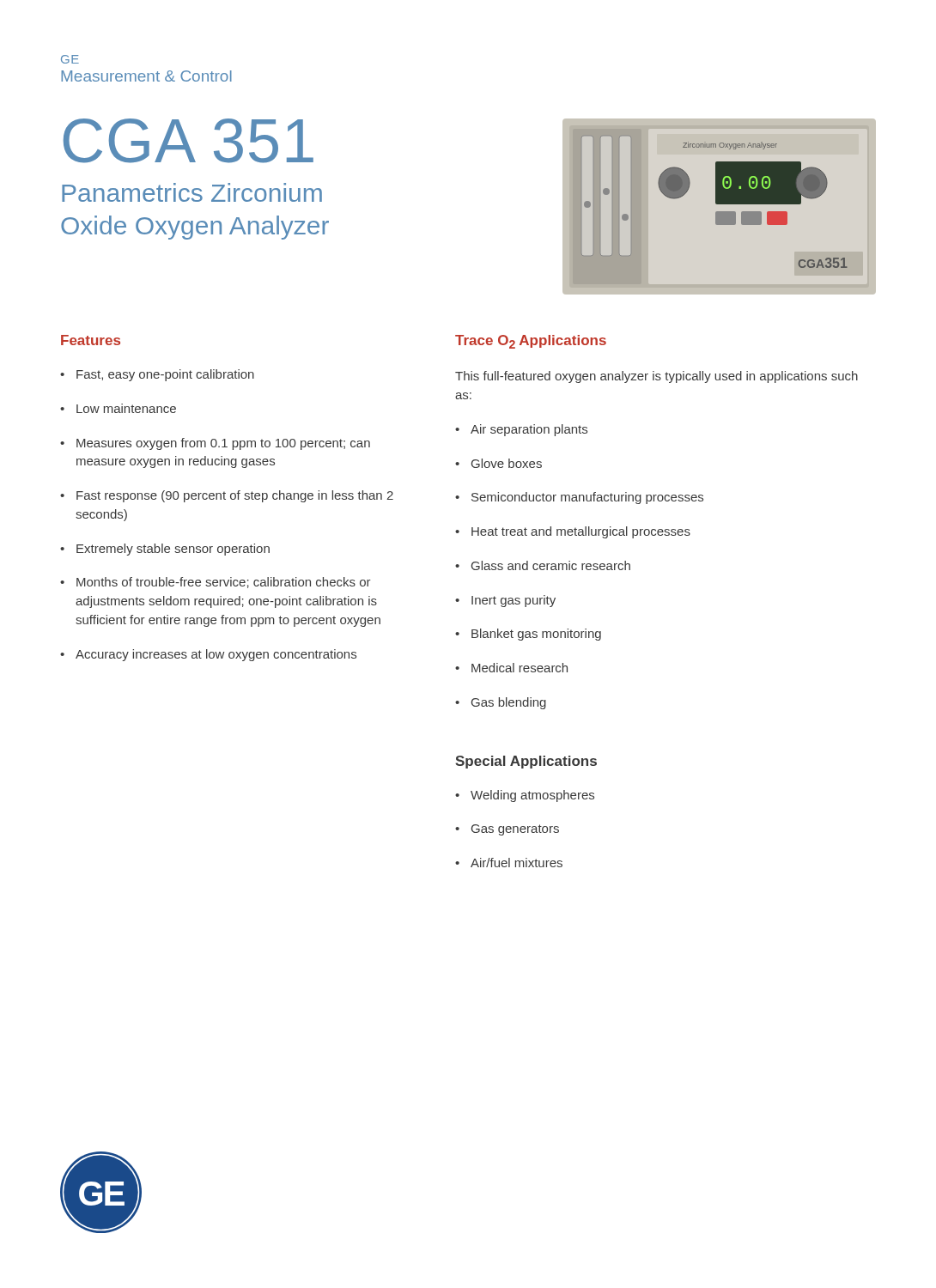Locate the block starting "This full-featured oxygen analyzer is"
This screenshot has height=1288, width=936.
pos(657,385)
